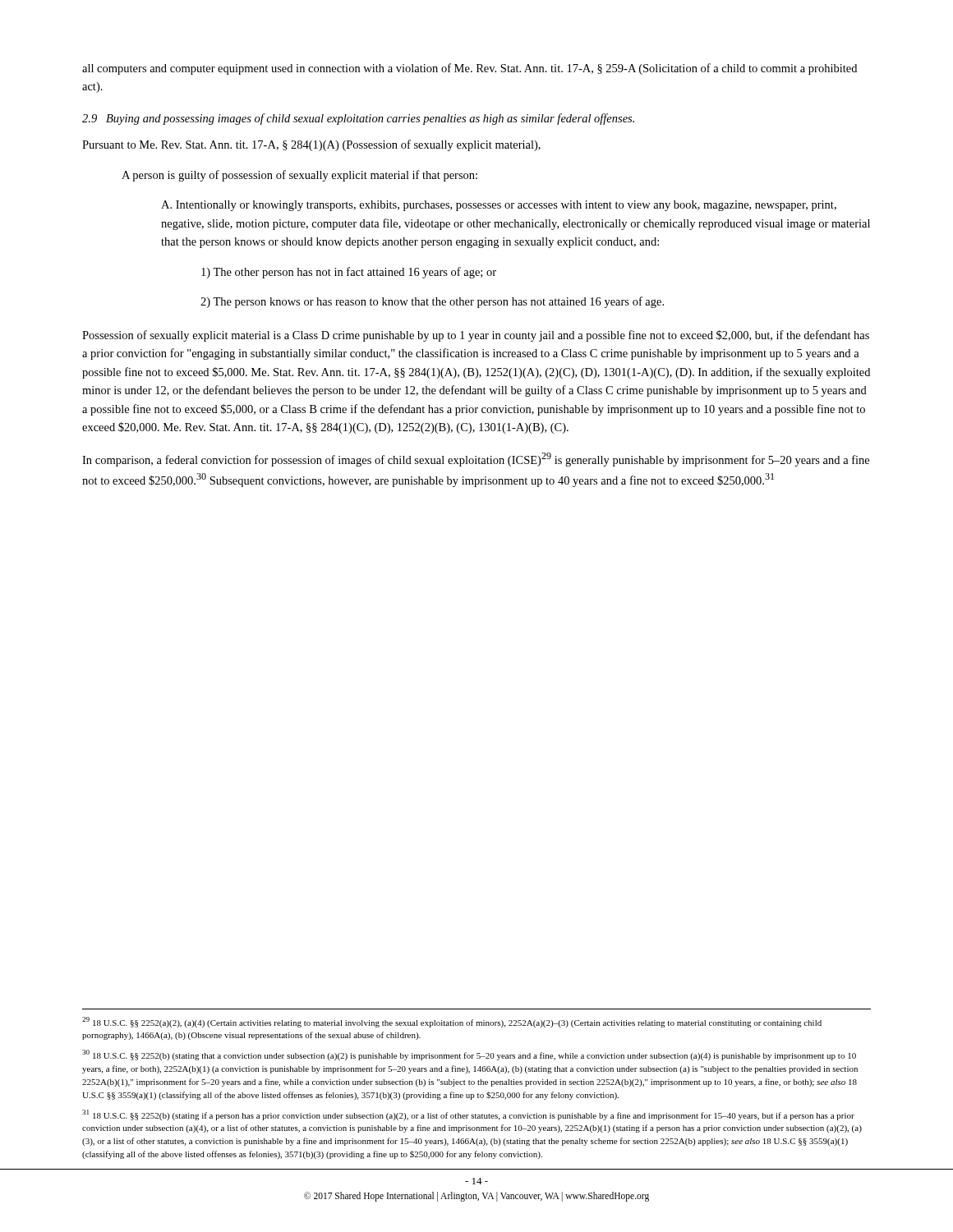Viewport: 953px width, 1232px height.
Task: Where is the passage that starts "Pursuant to Me. Rev. Stat. Ann. tit. 17-A,"?
Action: point(312,145)
